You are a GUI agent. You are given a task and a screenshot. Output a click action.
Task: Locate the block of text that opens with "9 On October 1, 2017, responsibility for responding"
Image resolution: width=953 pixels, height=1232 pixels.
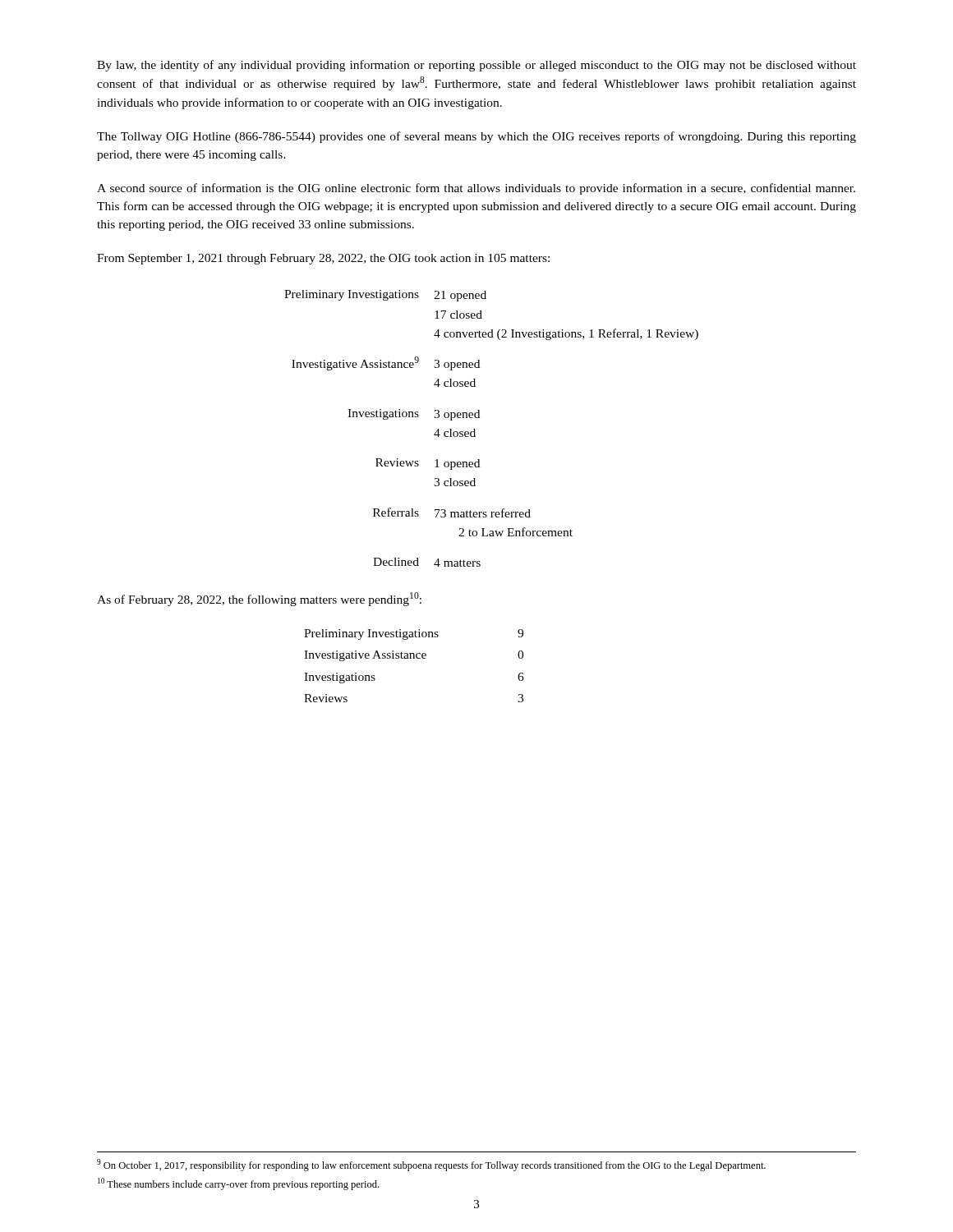tap(432, 1164)
